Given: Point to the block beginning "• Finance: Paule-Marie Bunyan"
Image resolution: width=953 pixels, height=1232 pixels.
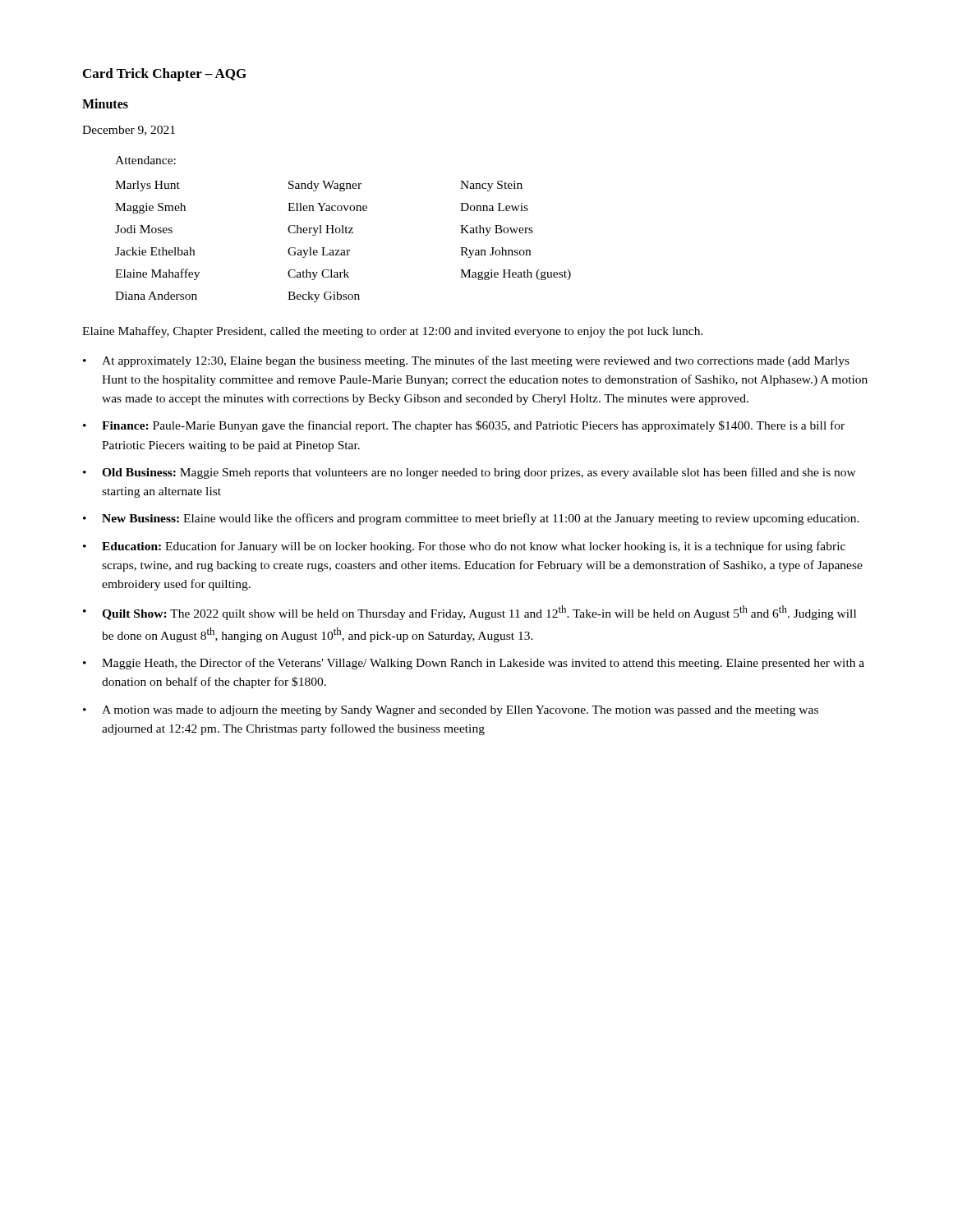Looking at the screenshot, I should (476, 435).
